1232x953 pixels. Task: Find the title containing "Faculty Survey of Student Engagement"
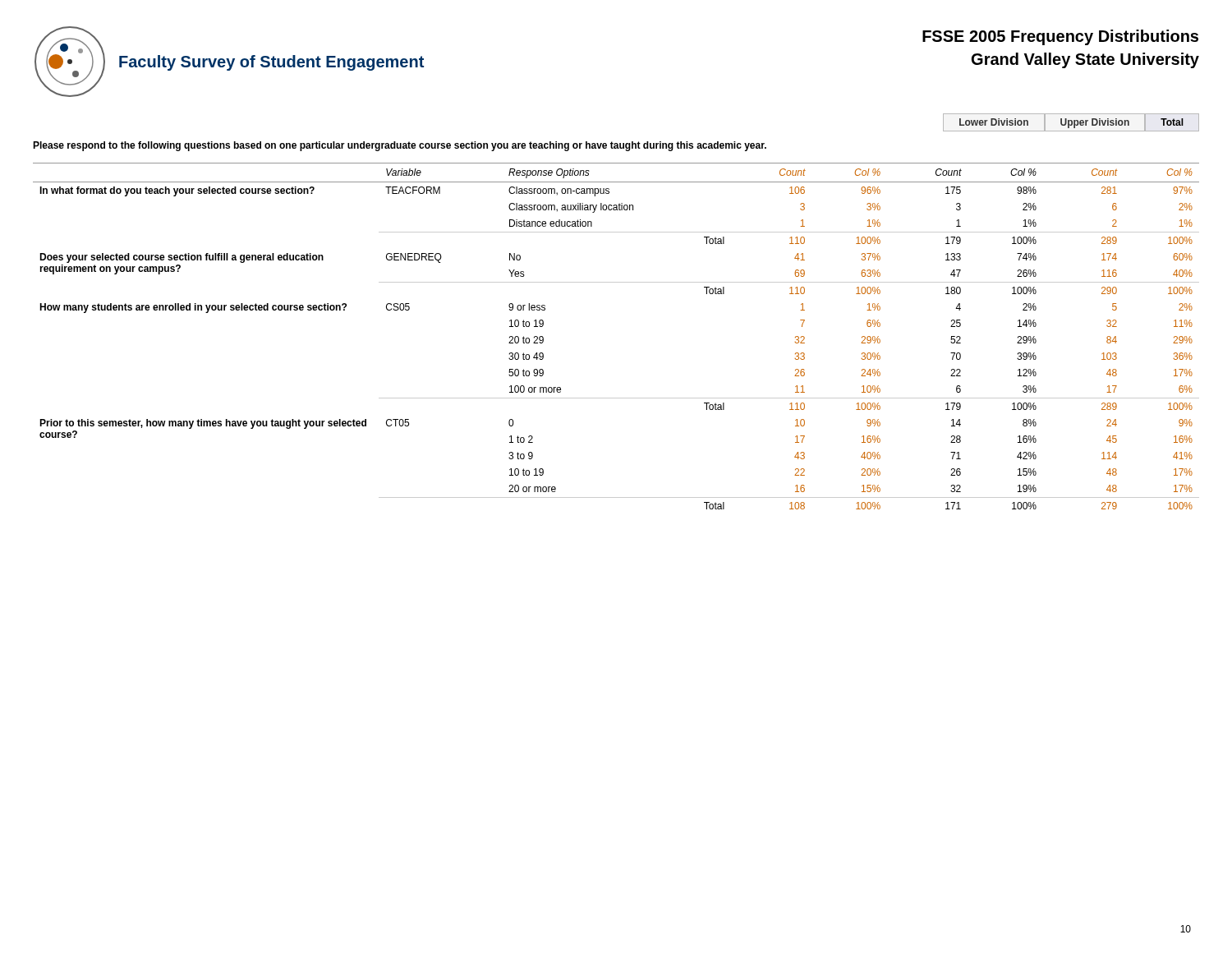[x=271, y=61]
